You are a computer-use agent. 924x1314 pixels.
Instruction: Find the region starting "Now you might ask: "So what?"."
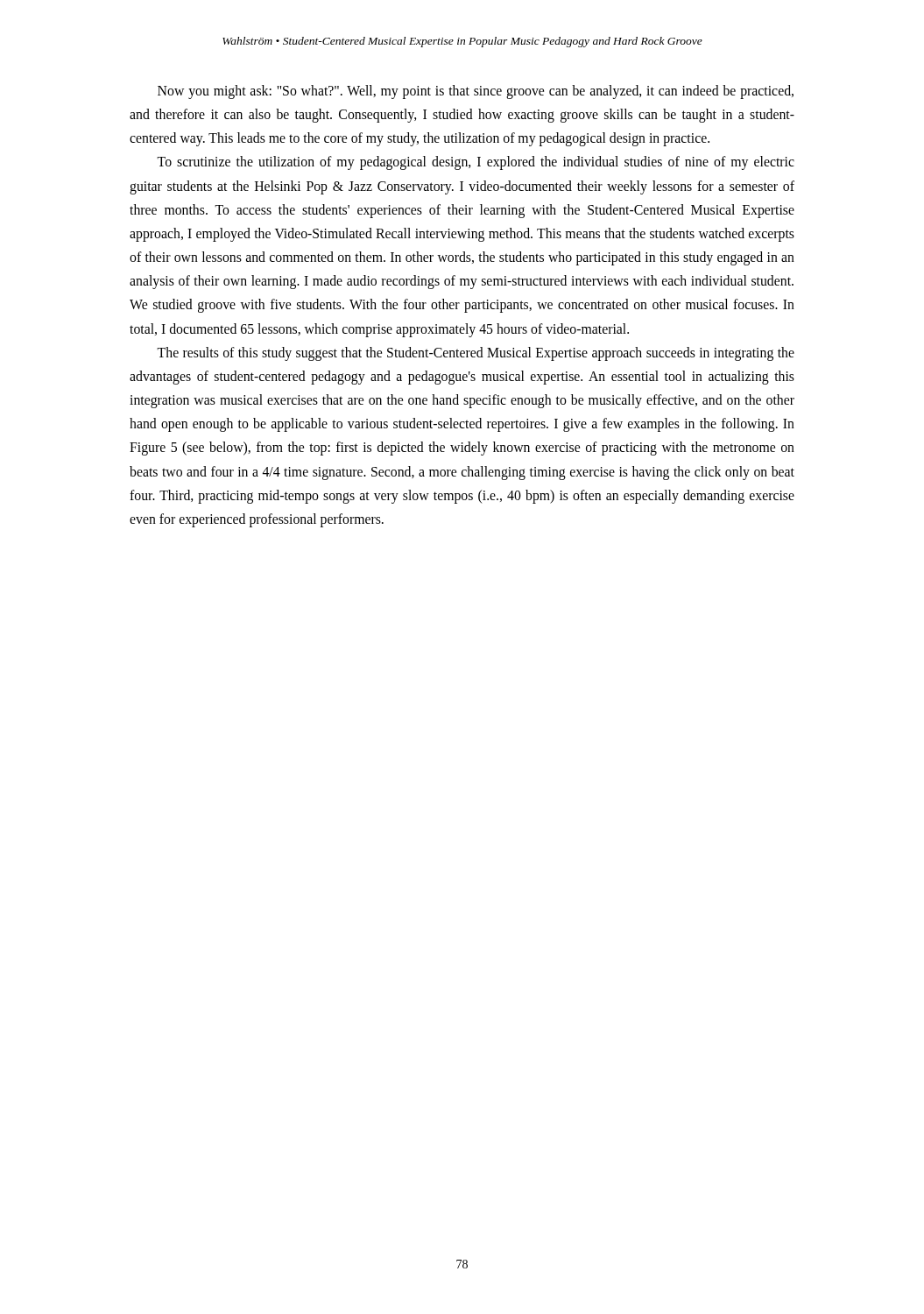(x=462, y=305)
